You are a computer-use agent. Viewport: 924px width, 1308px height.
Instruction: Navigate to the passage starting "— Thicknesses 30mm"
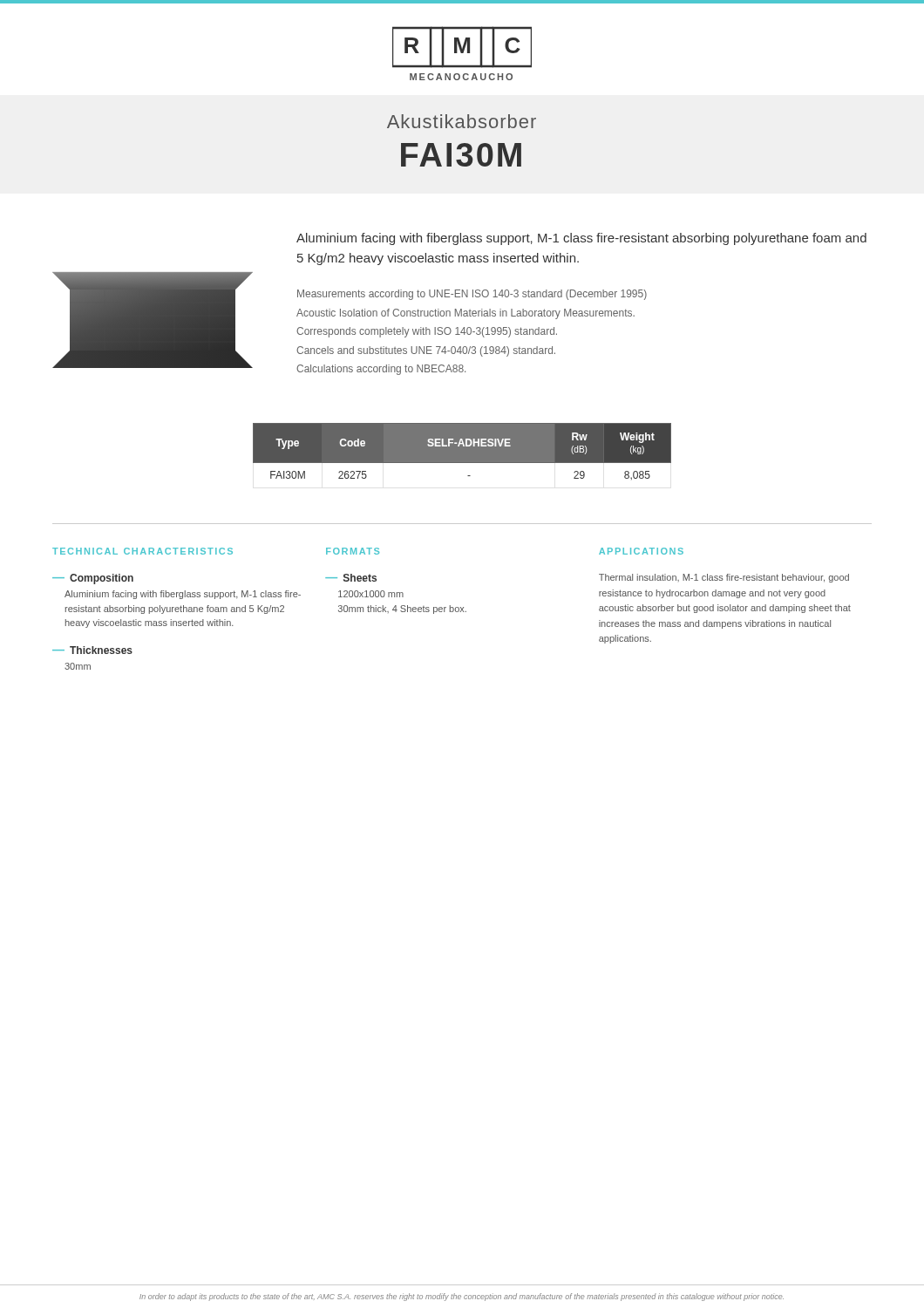pos(92,650)
